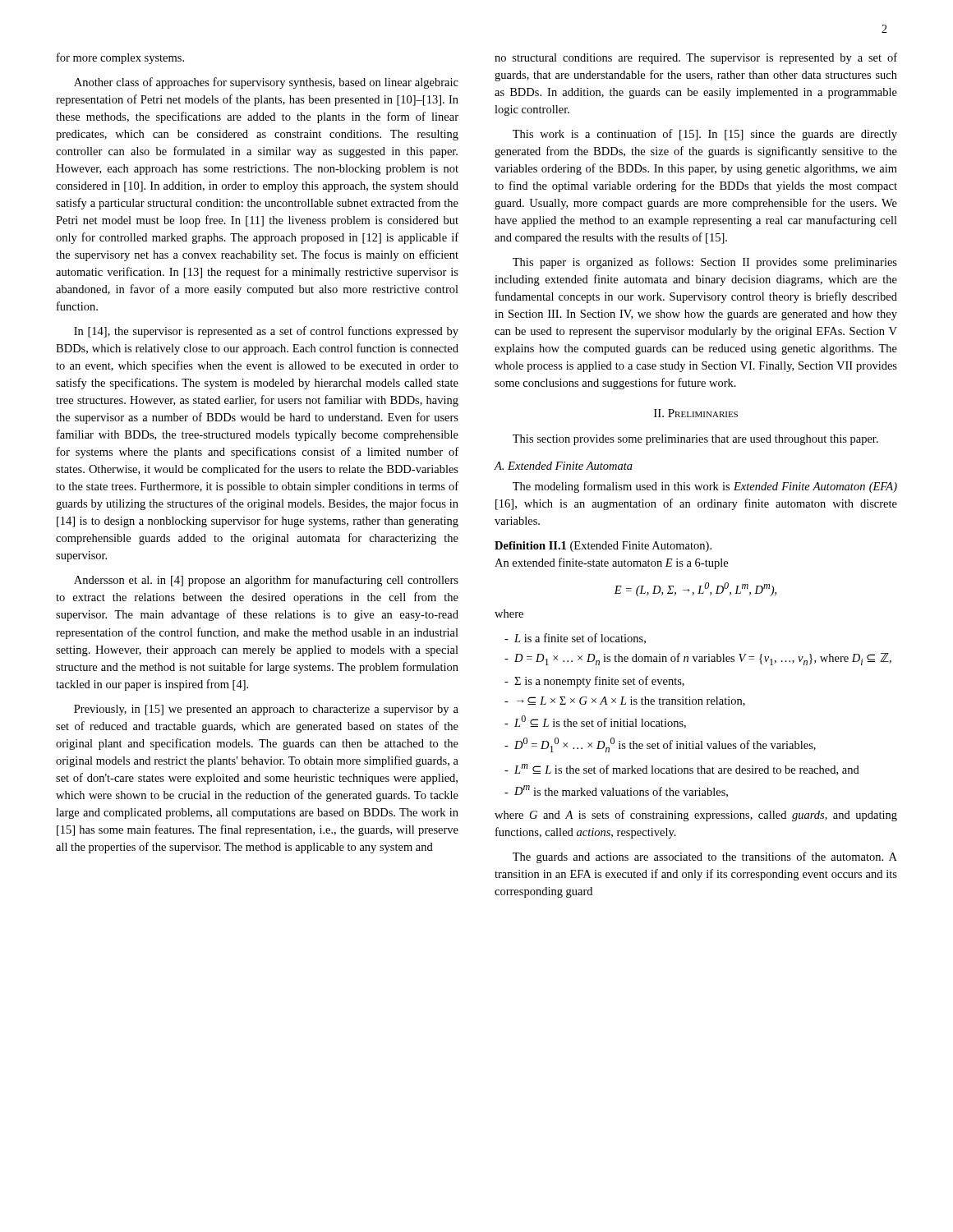Locate the section header that says "A. Extended Finite Automata"
This screenshot has width=953, height=1232.
tap(564, 466)
